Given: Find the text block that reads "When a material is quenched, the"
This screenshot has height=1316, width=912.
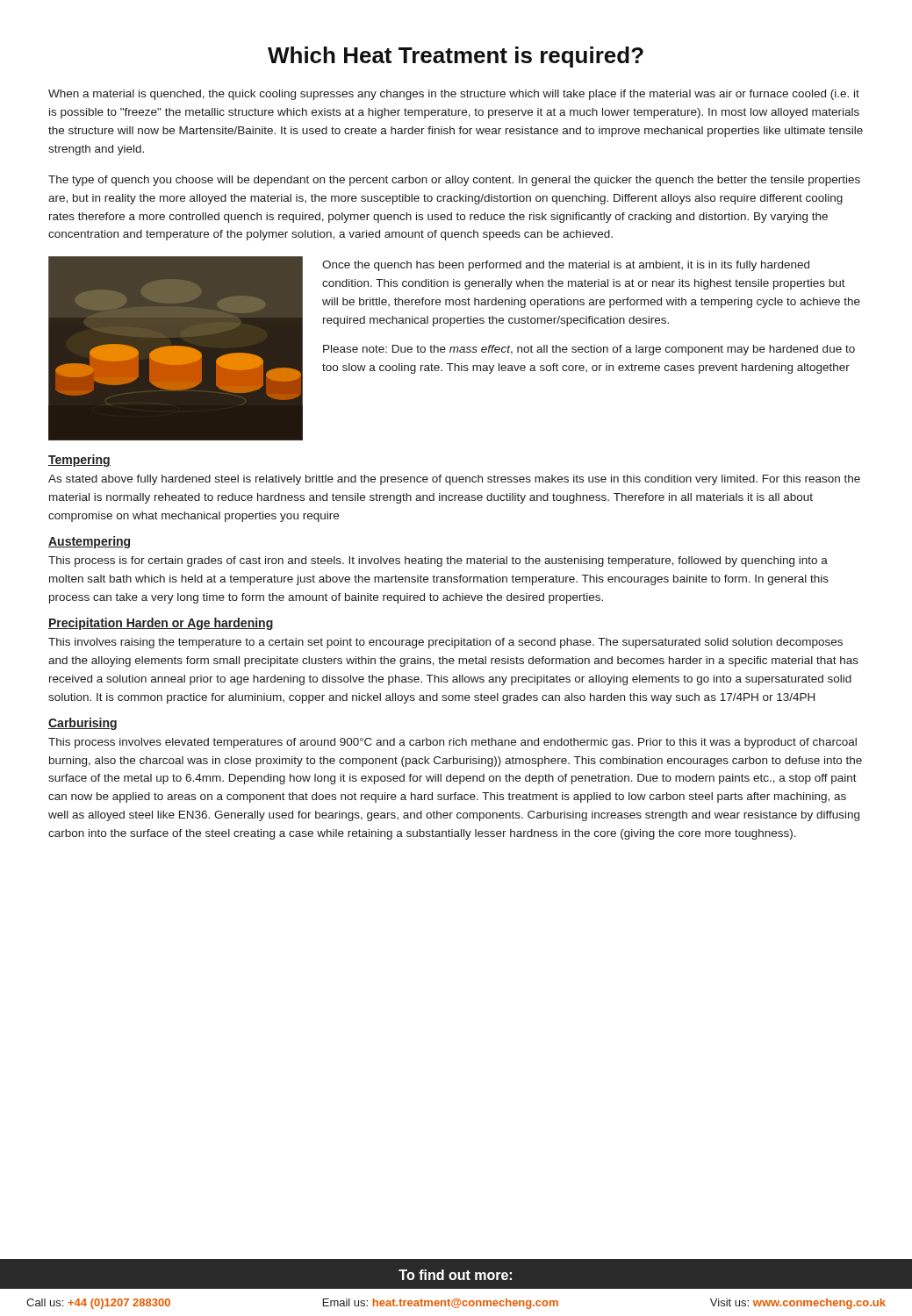Looking at the screenshot, I should pos(456,121).
